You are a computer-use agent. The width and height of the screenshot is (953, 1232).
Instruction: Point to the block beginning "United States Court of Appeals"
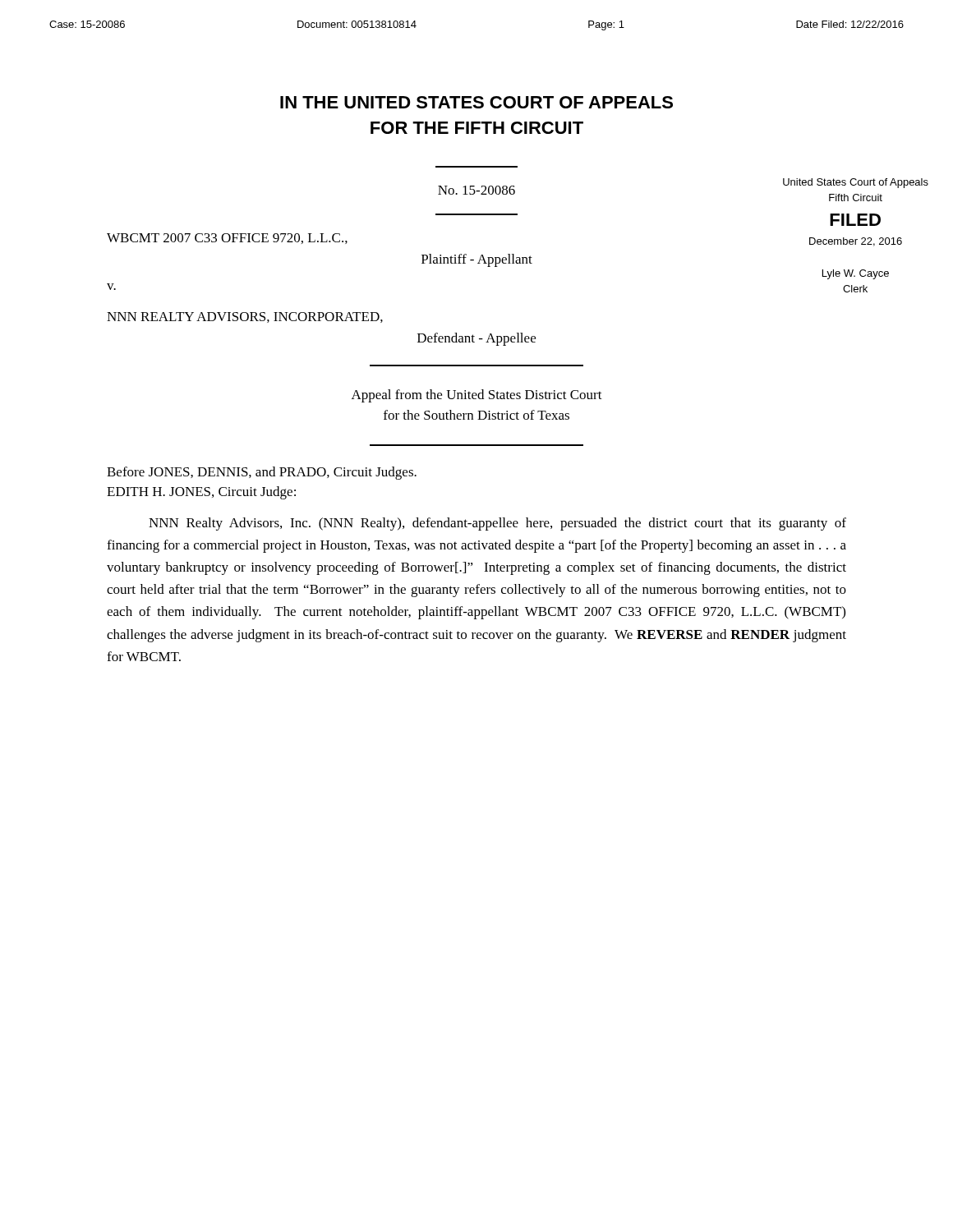tap(855, 235)
